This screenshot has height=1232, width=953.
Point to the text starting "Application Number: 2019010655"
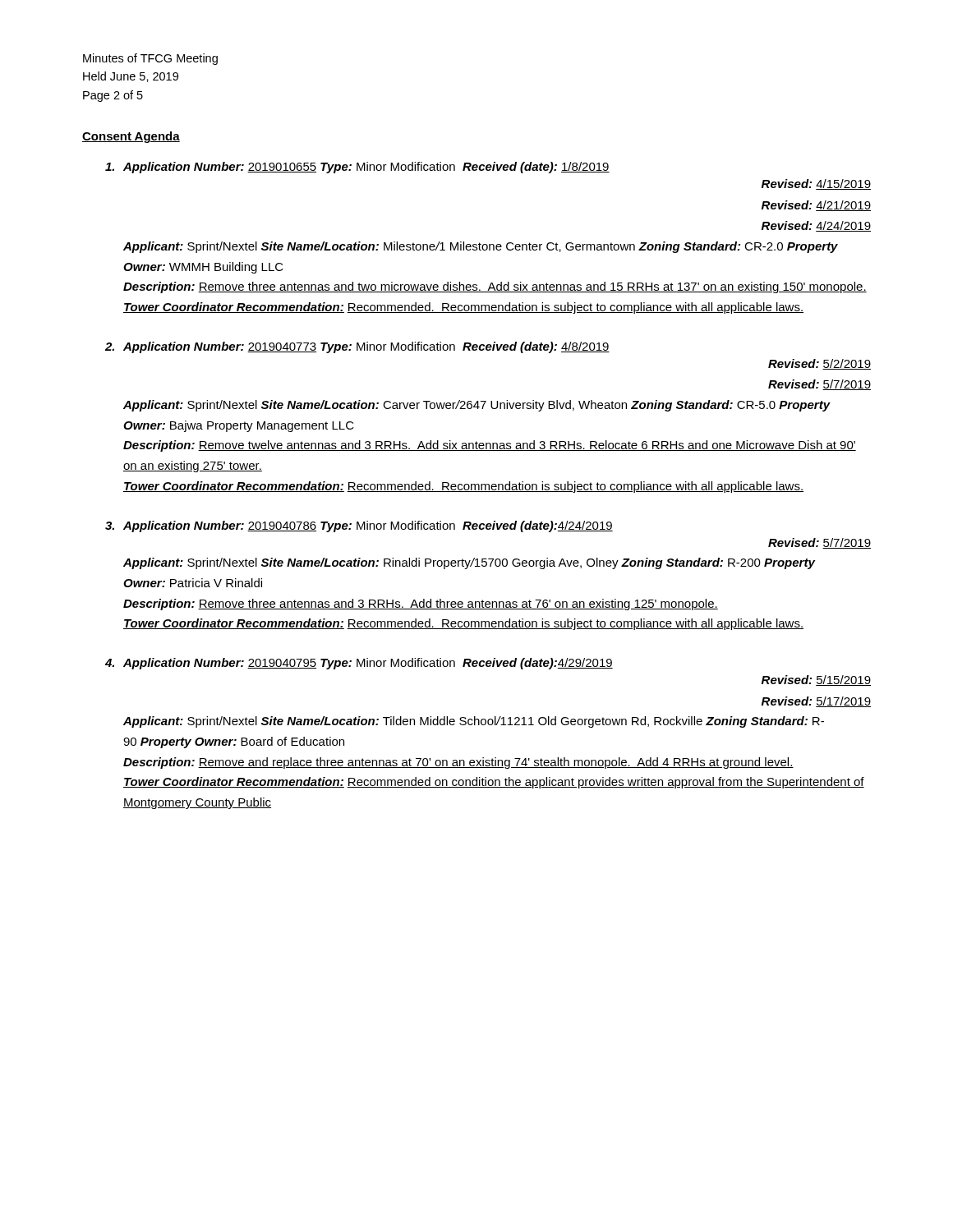488,239
